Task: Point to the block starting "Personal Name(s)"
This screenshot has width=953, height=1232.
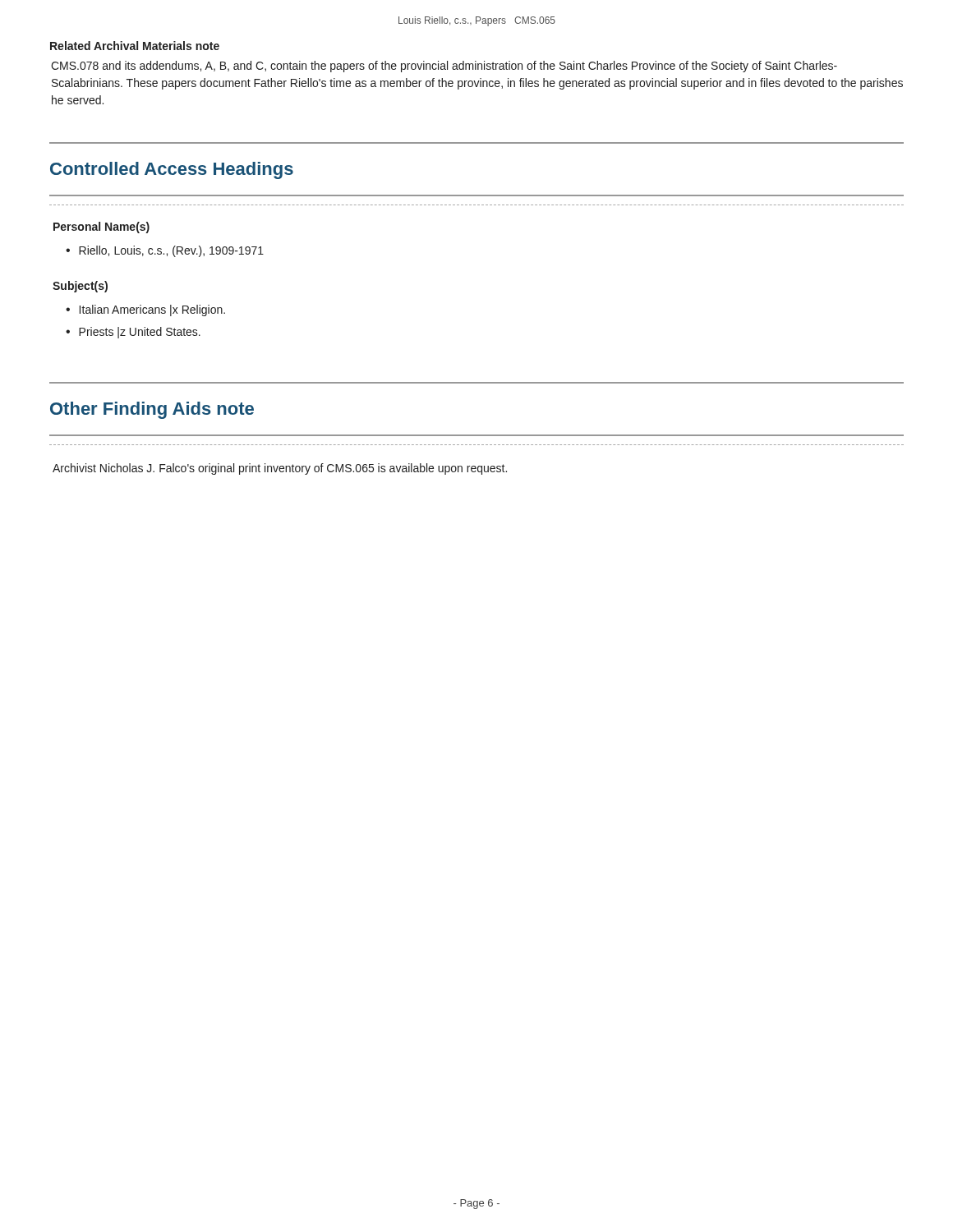Action: point(101,227)
